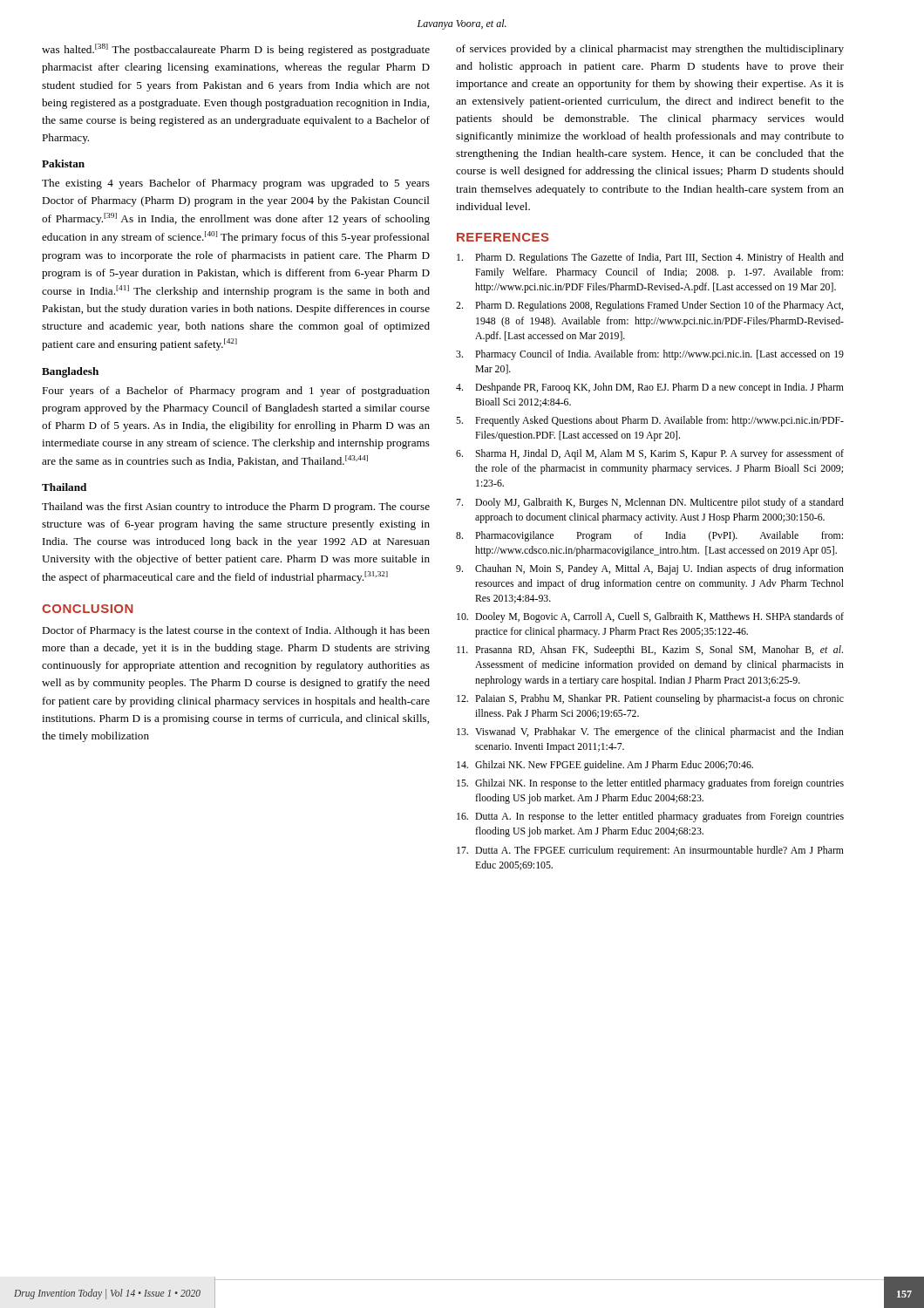Image resolution: width=924 pixels, height=1308 pixels.
Task: Click on the text block with the text "Thailand was the first"
Action: (236, 542)
